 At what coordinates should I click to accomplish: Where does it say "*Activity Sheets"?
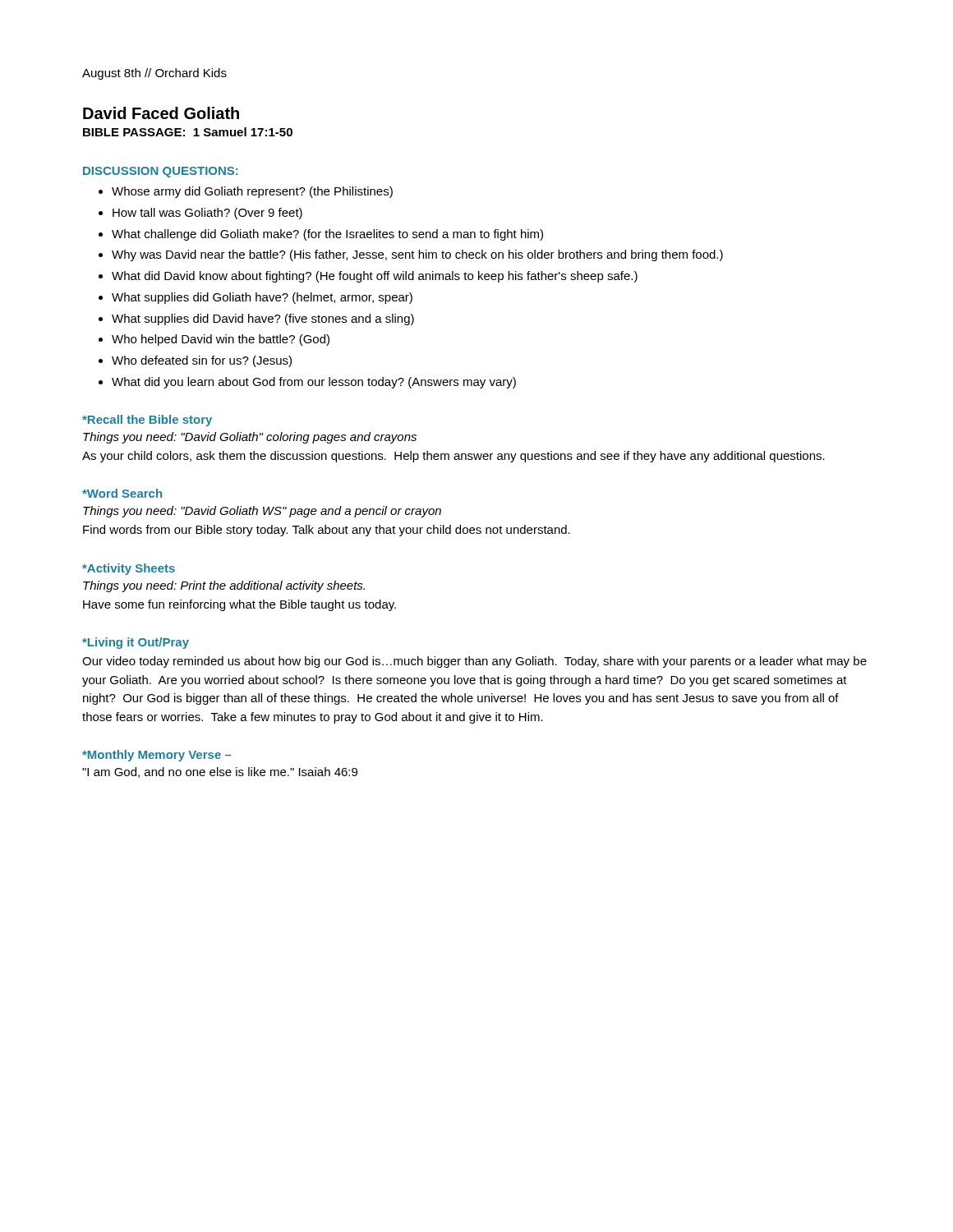(x=129, y=568)
